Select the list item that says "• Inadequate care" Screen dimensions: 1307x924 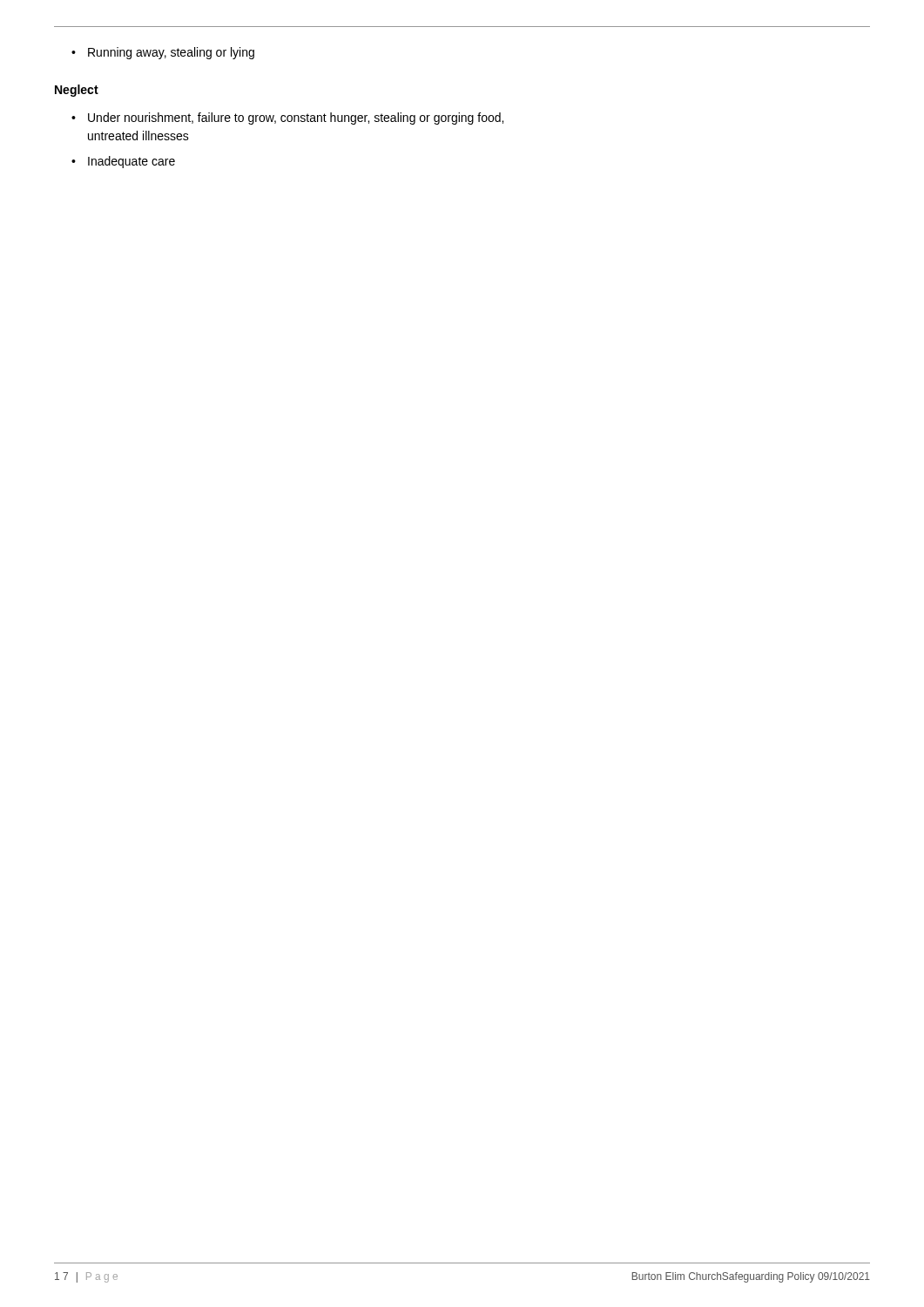click(x=123, y=162)
